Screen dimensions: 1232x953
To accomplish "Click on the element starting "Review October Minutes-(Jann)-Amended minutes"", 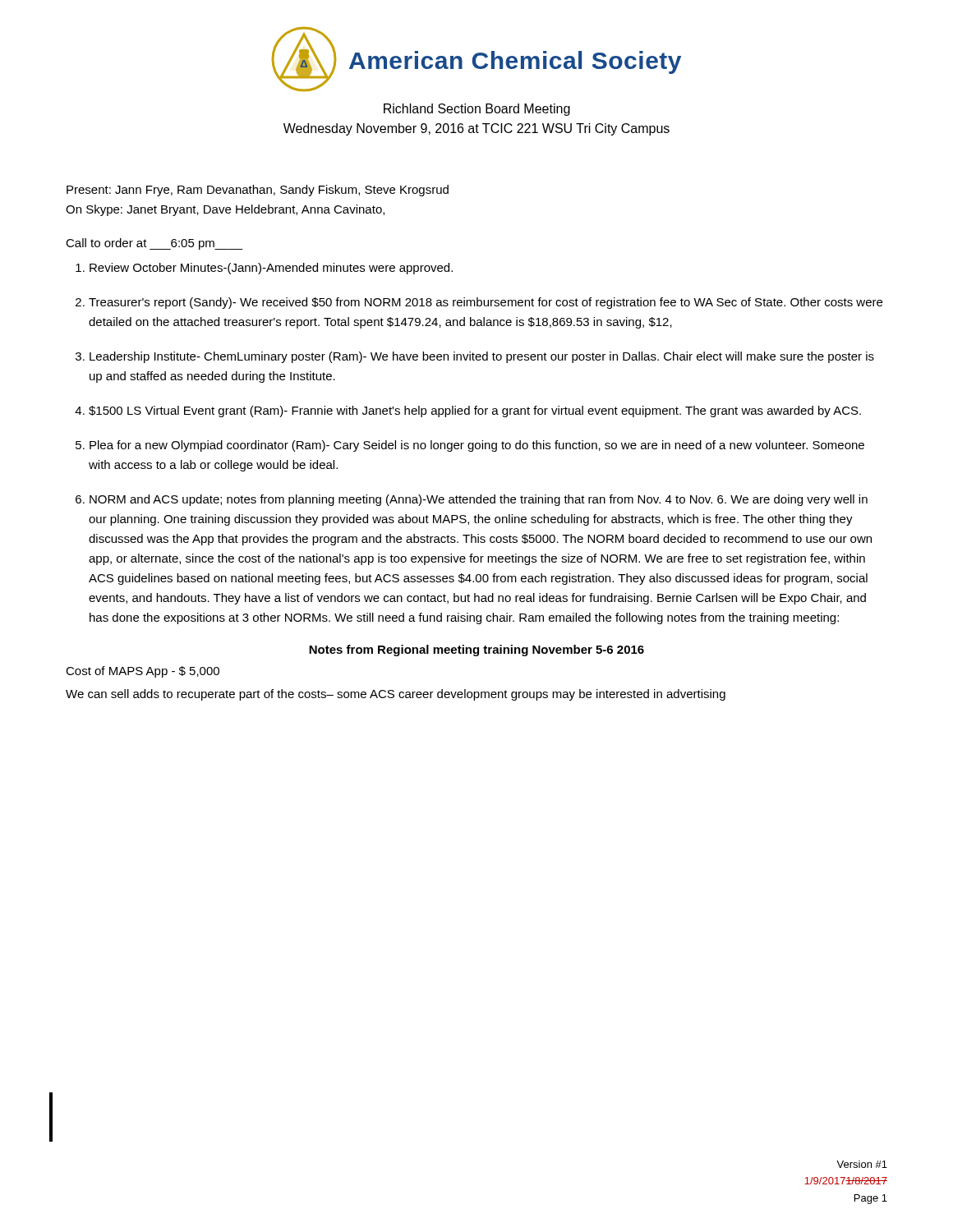I will coord(271,267).
